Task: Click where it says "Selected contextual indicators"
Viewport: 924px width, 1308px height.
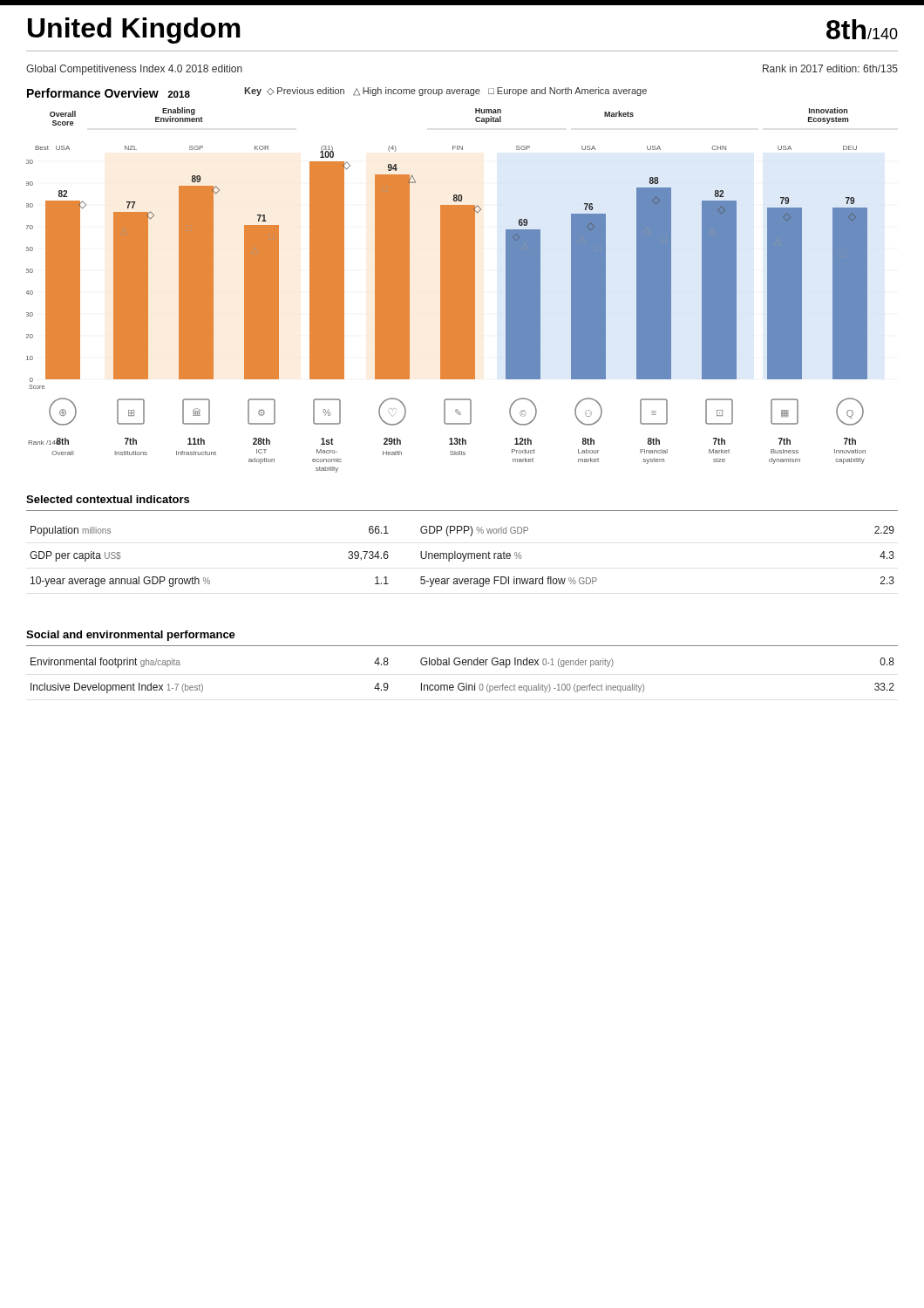Action: pos(108,499)
